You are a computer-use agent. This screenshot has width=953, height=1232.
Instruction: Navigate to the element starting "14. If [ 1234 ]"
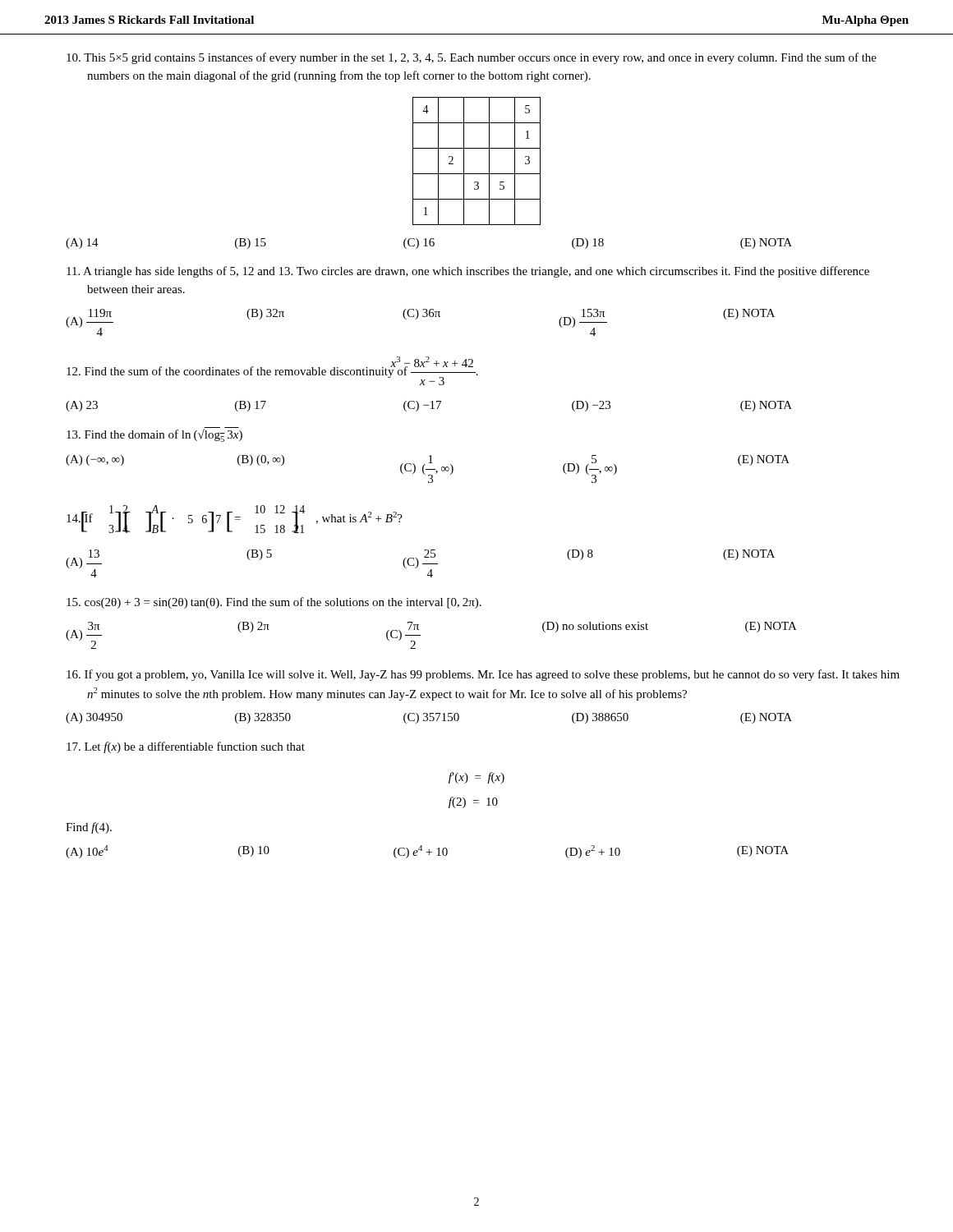point(235,519)
